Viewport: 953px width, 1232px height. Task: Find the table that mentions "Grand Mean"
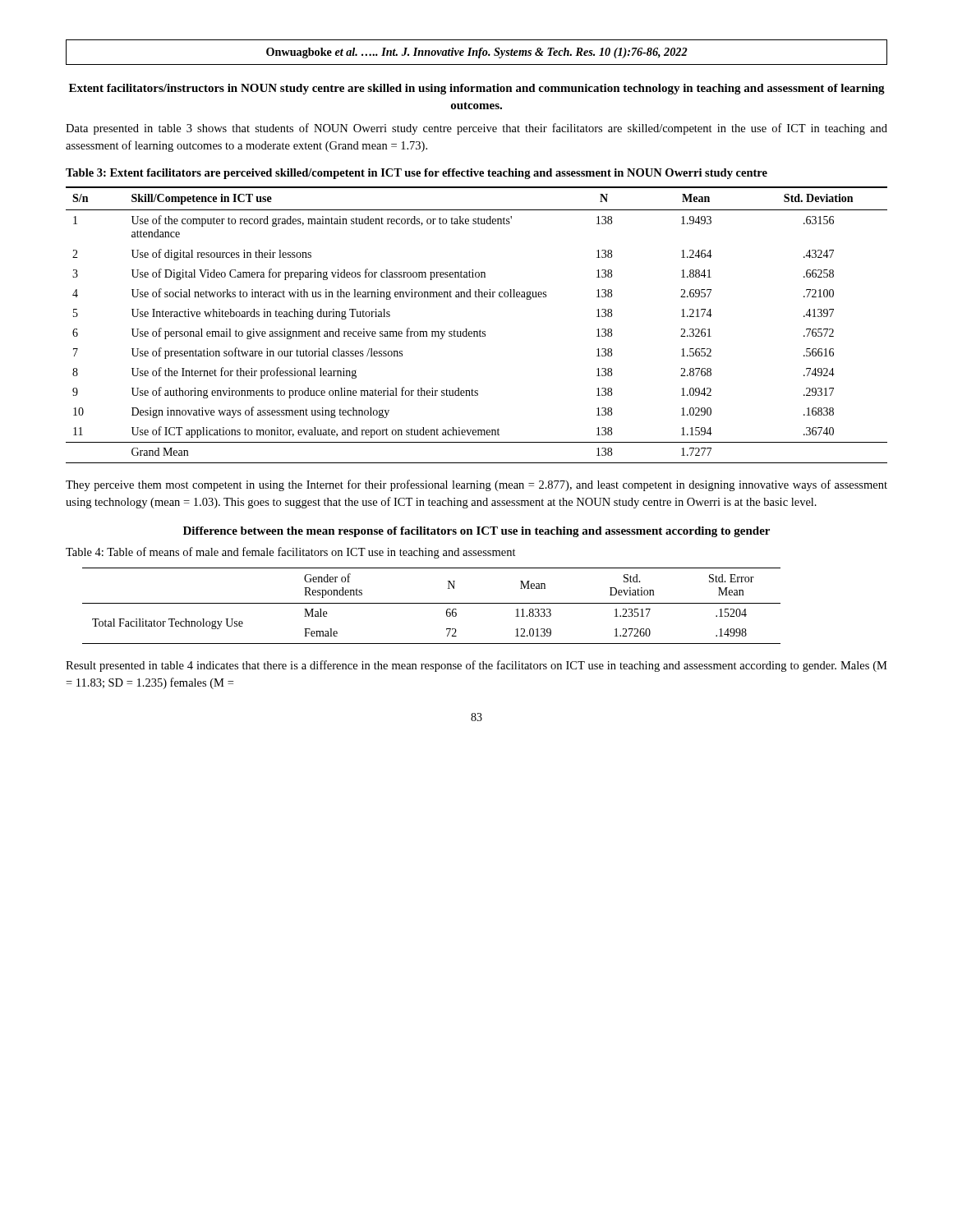tap(476, 325)
